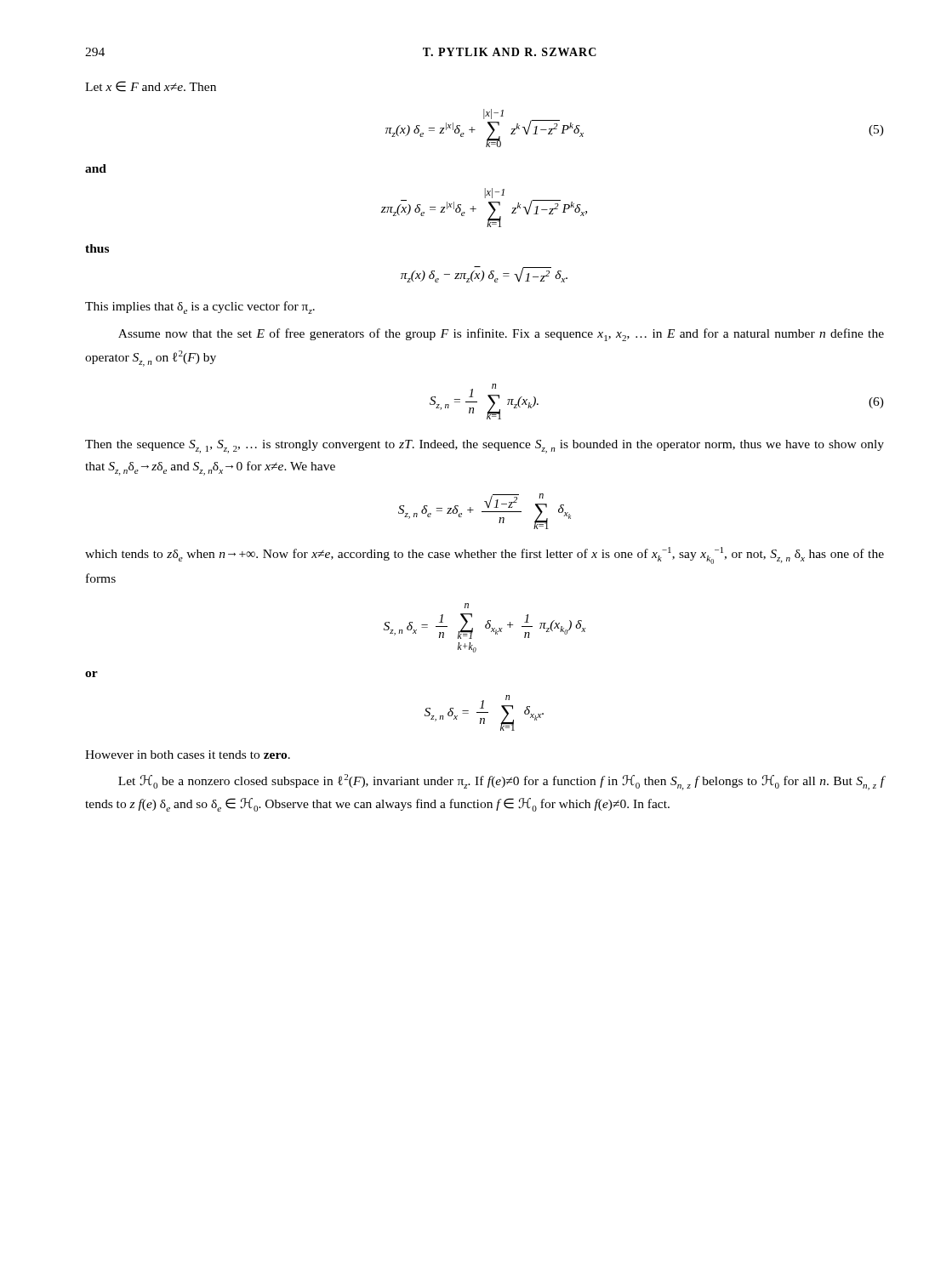Click on the formula containing "Sz, n δe = zδe"

485,511
